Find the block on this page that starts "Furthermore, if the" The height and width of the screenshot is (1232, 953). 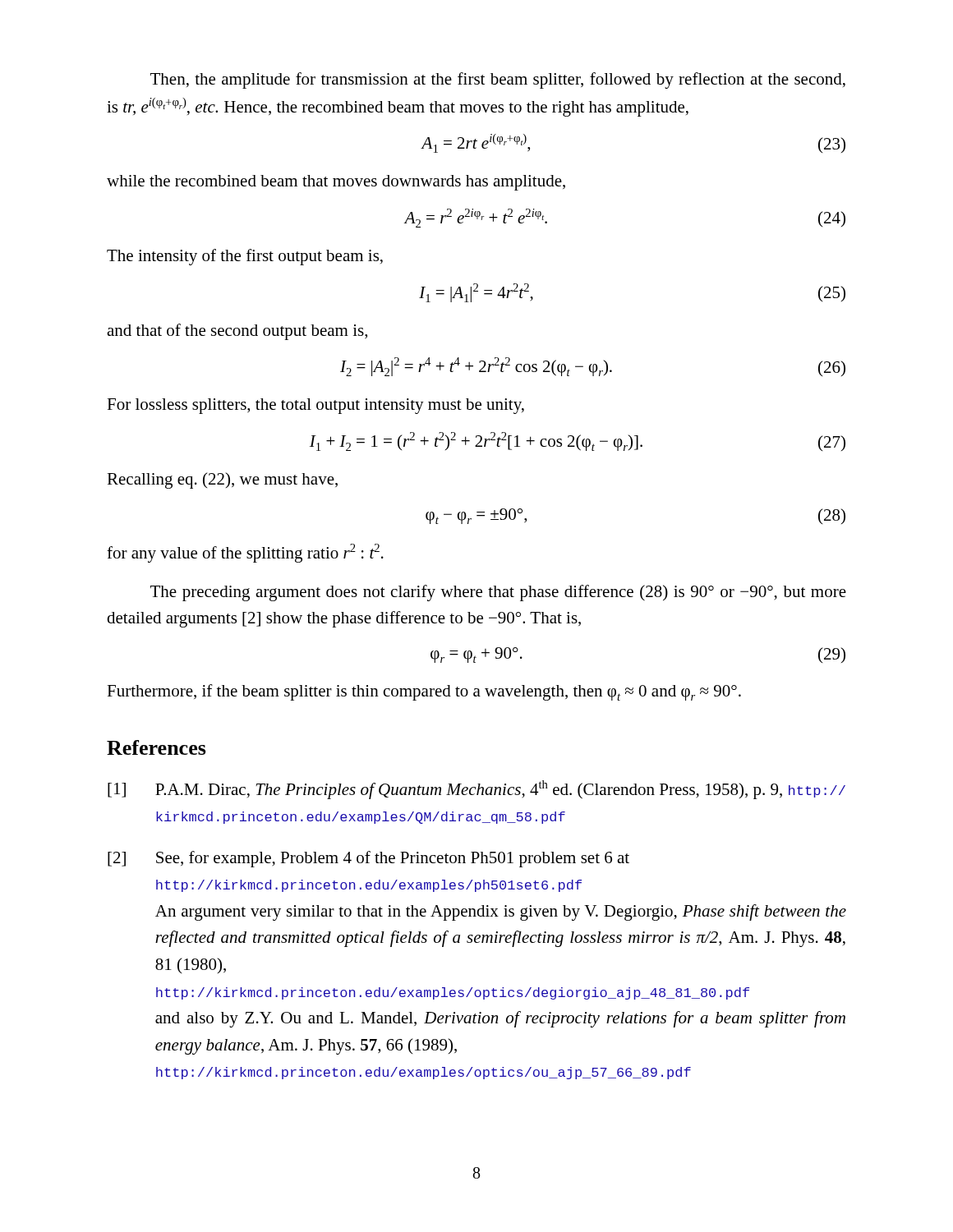(476, 692)
